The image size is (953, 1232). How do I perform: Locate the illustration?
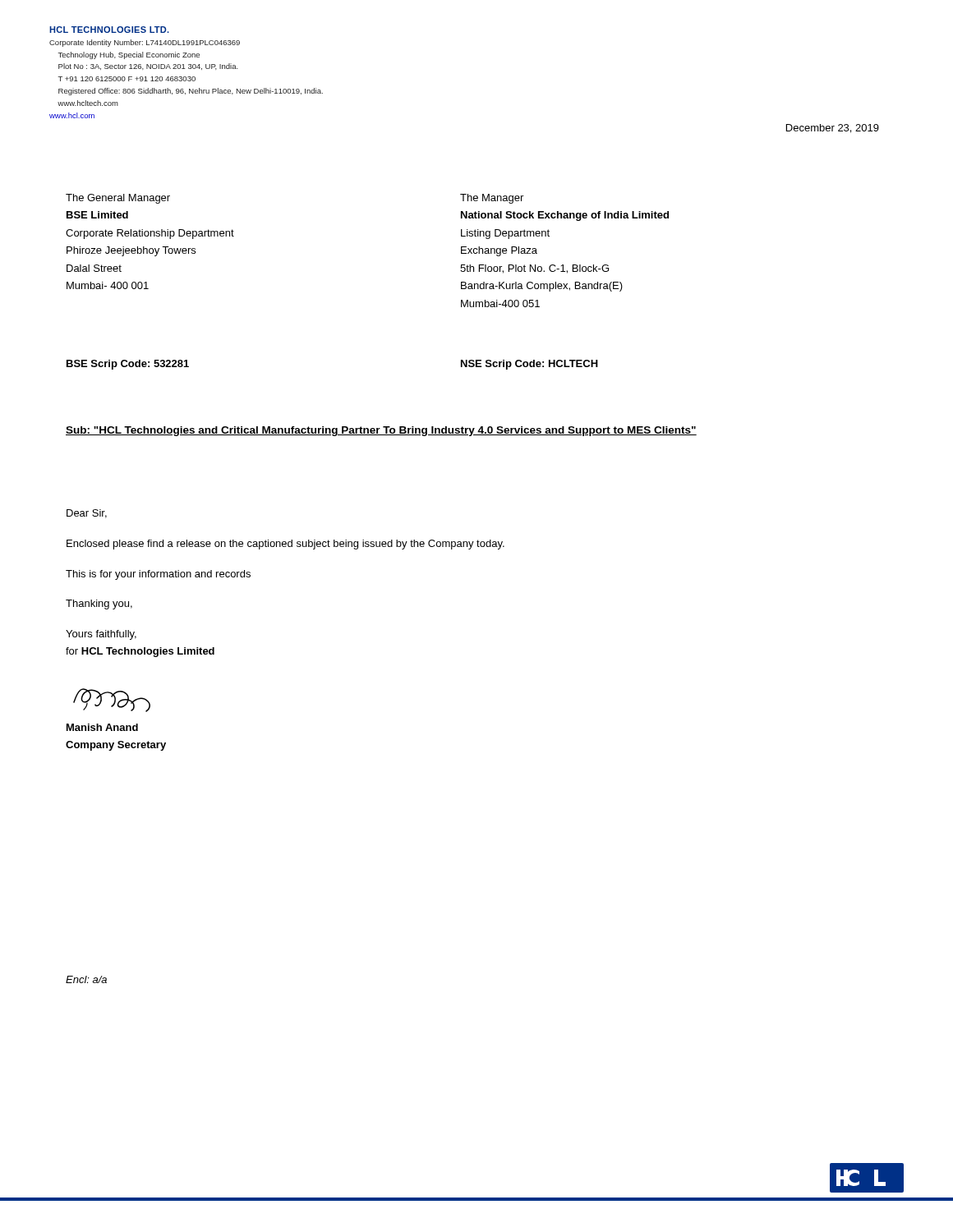tap(115, 695)
